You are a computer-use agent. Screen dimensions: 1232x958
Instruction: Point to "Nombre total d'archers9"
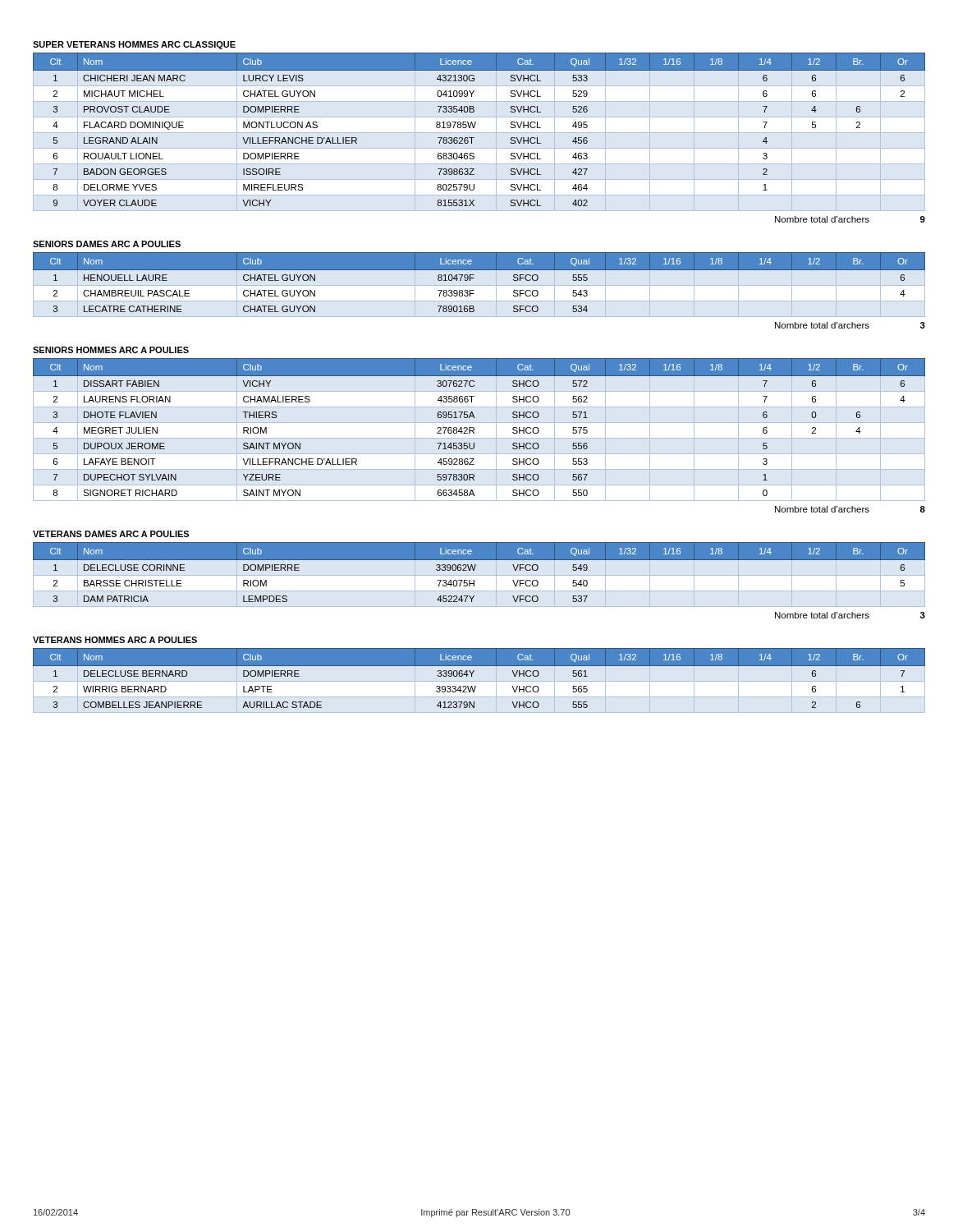(850, 219)
